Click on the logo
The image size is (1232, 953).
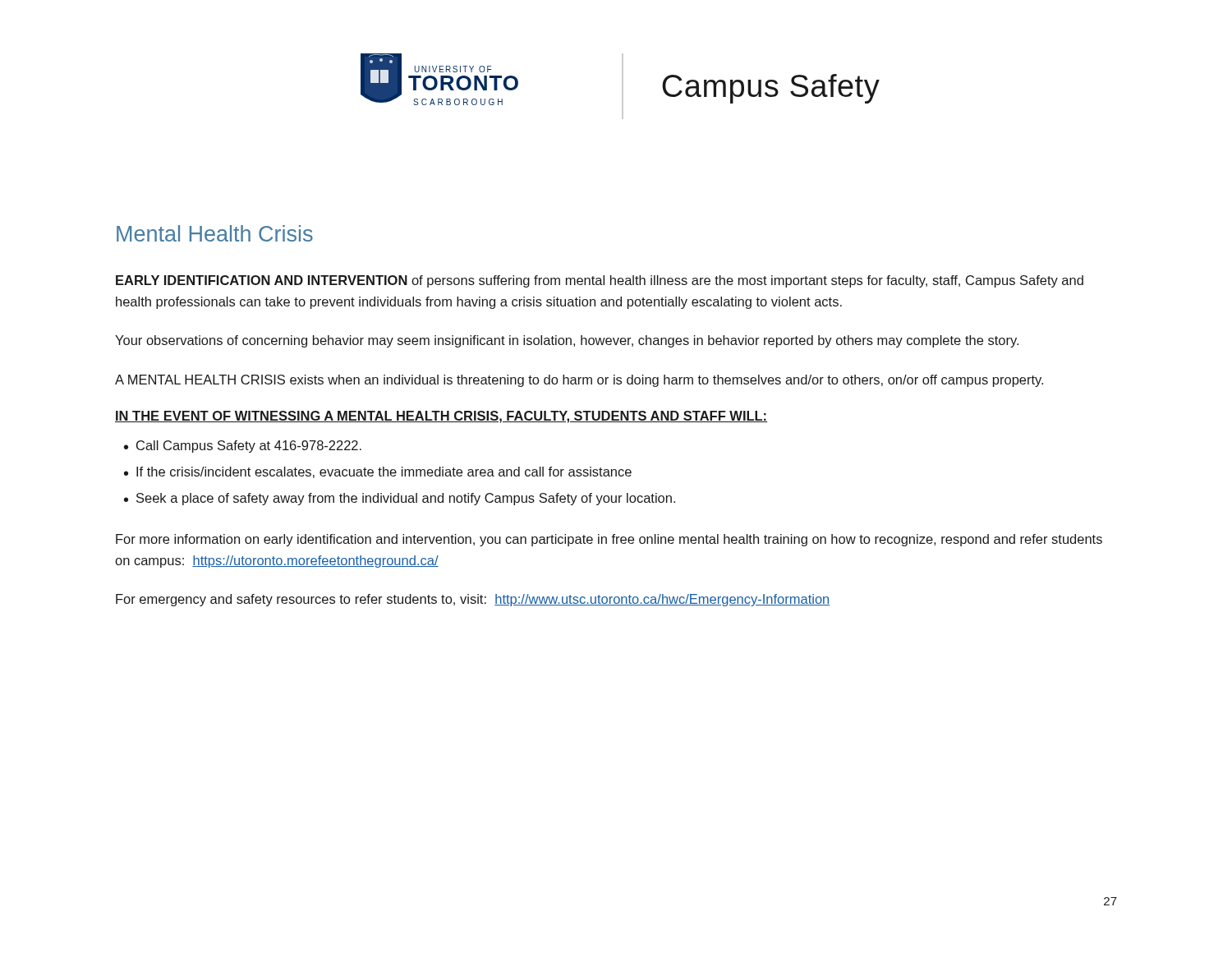616,86
